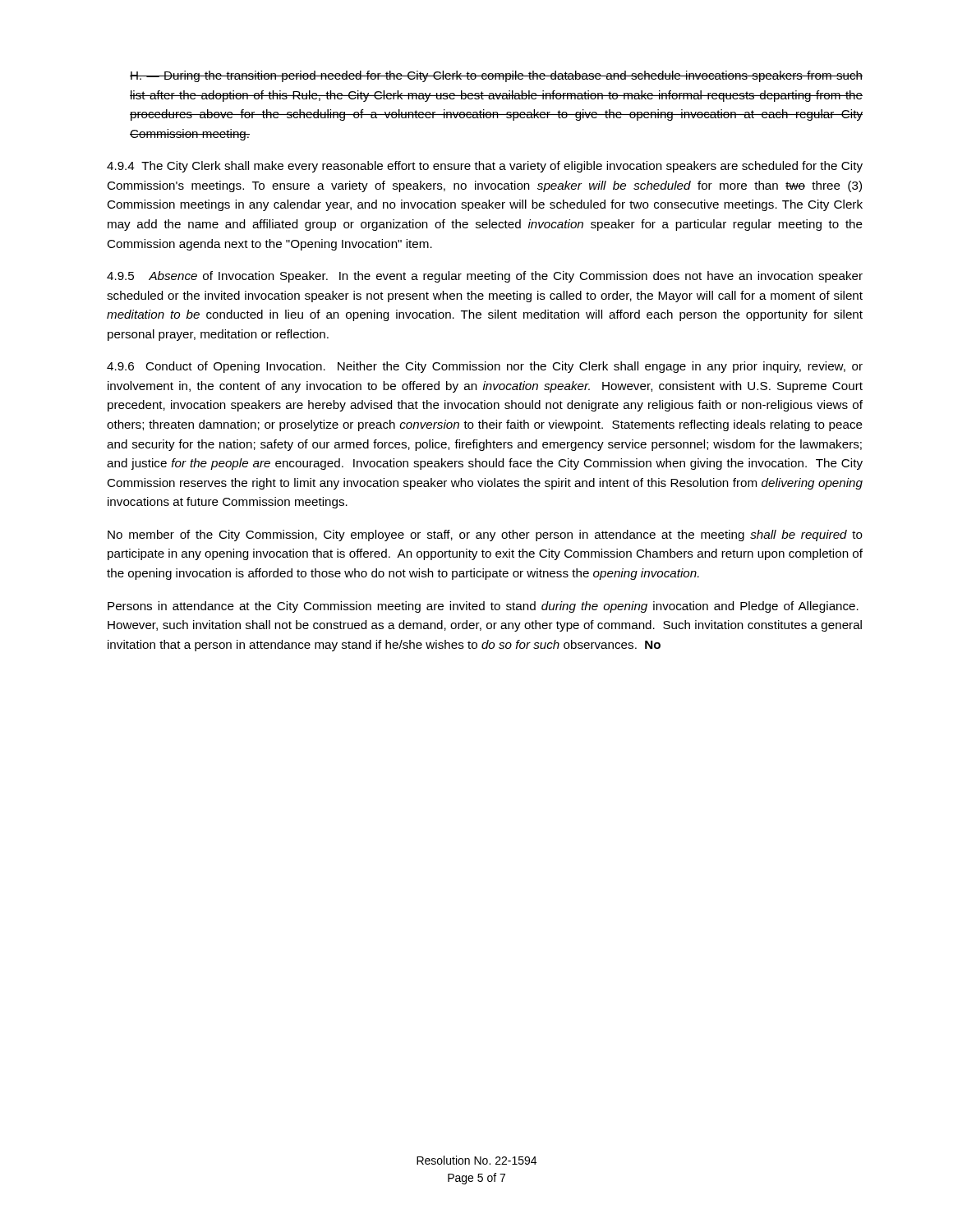
Task: Point to the passage starting "9.6 Conduct of Opening Invocation. Neither the City"
Action: point(485,434)
